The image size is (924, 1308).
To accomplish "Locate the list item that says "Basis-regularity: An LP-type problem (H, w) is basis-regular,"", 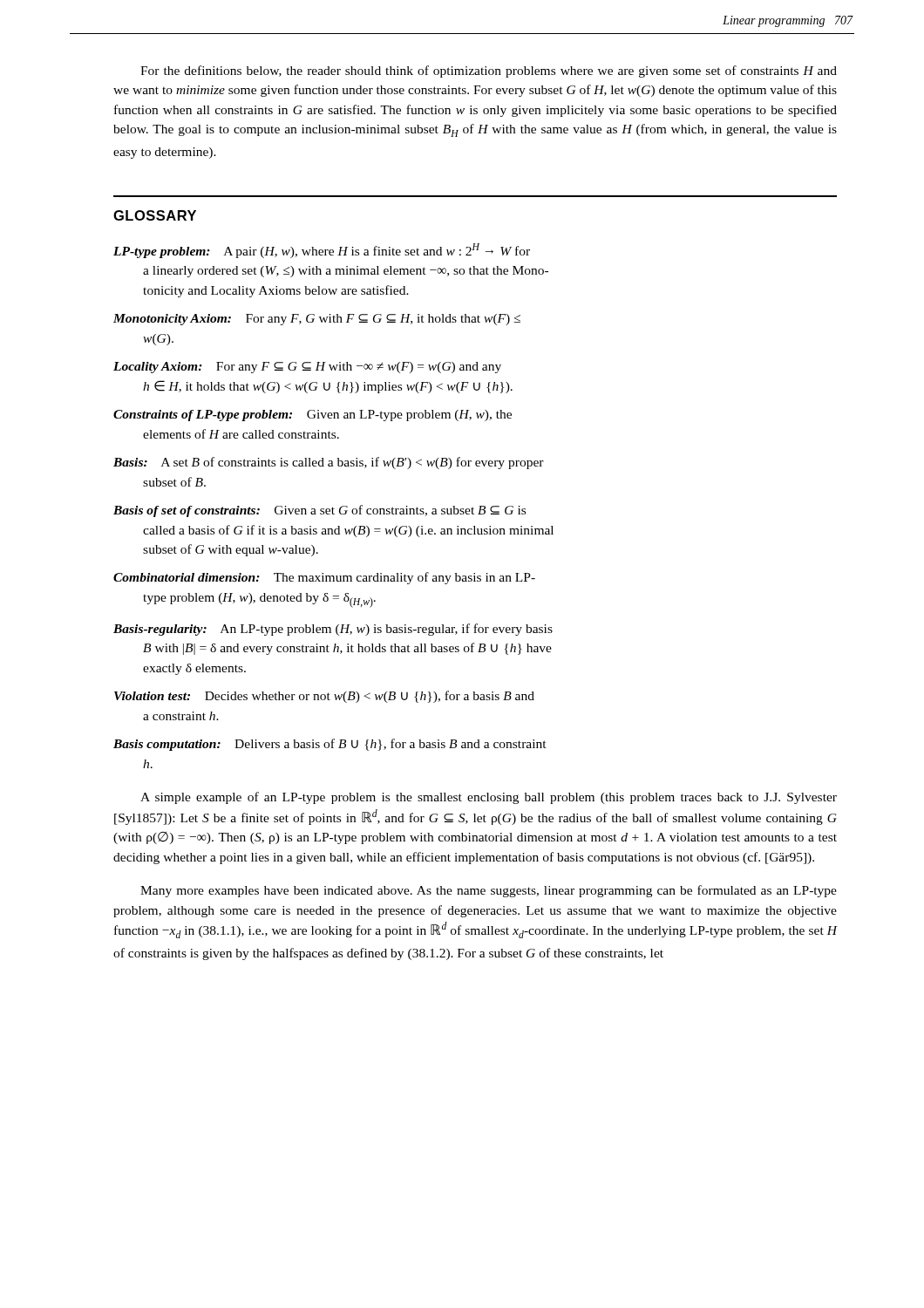I will pyautogui.click(x=475, y=649).
